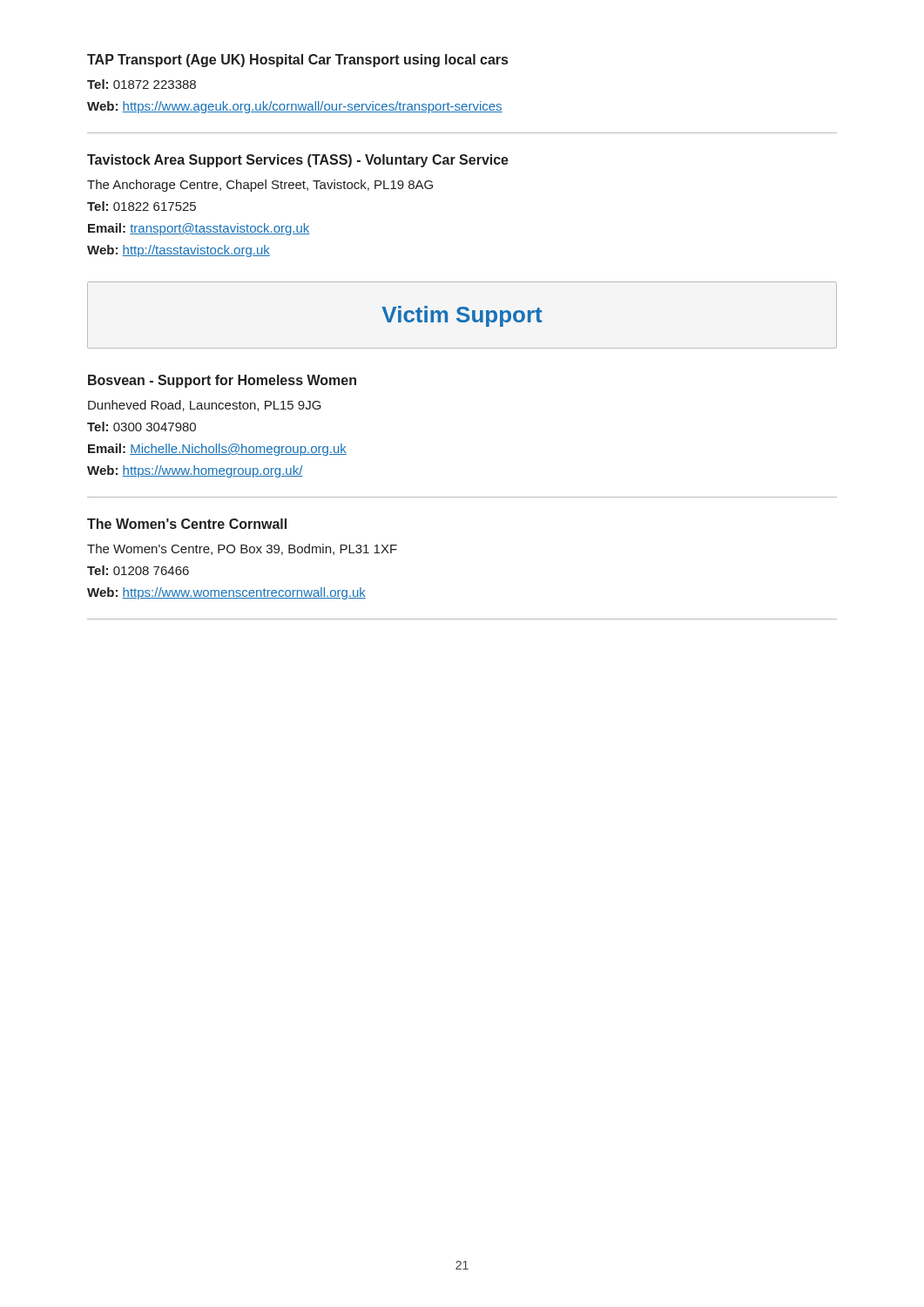Click where it says "Web: https://www.womenscentrecornwall.org.uk"
Image resolution: width=924 pixels, height=1307 pixels.
click(226, 593)
